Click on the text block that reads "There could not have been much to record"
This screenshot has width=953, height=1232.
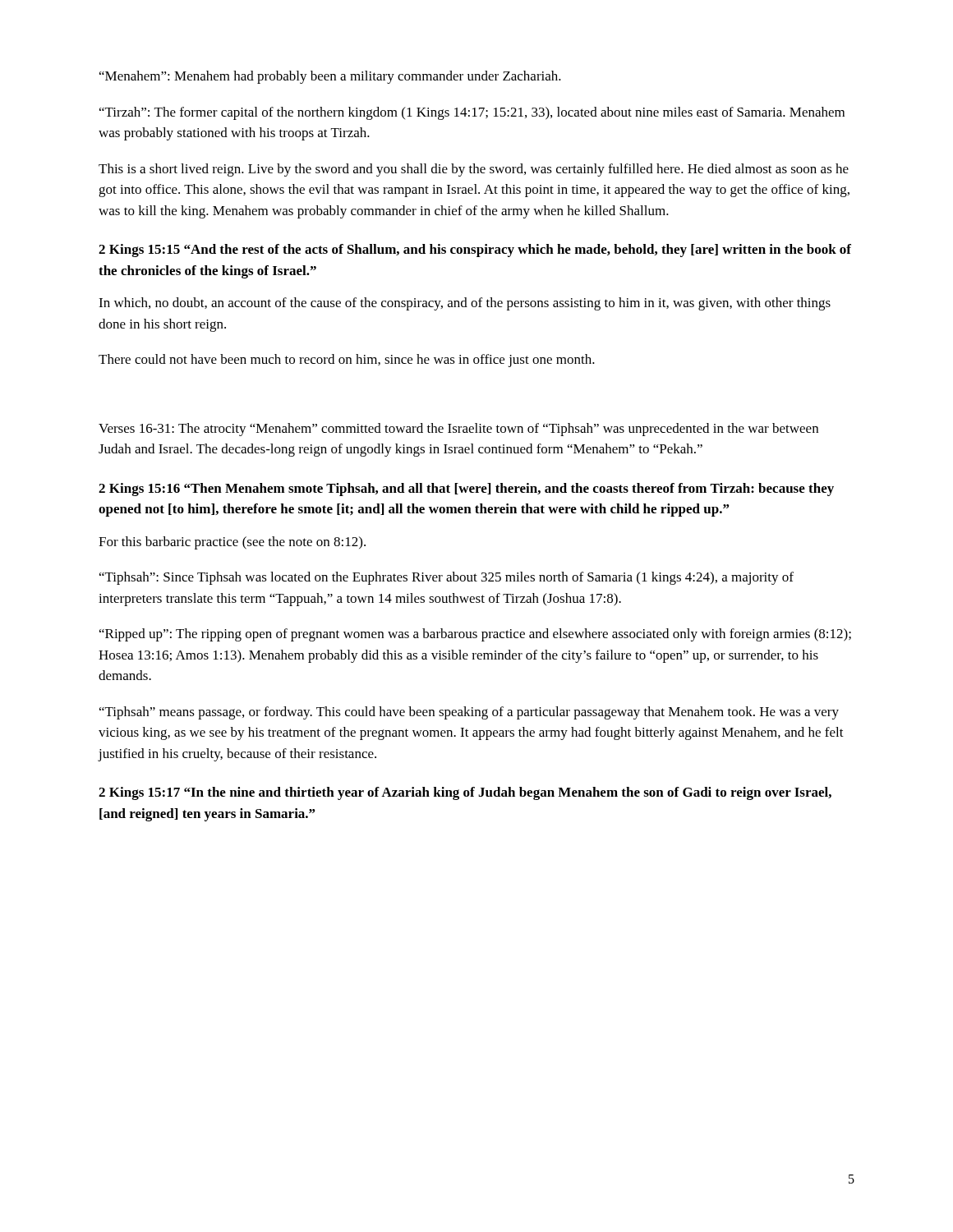(347, 359)
